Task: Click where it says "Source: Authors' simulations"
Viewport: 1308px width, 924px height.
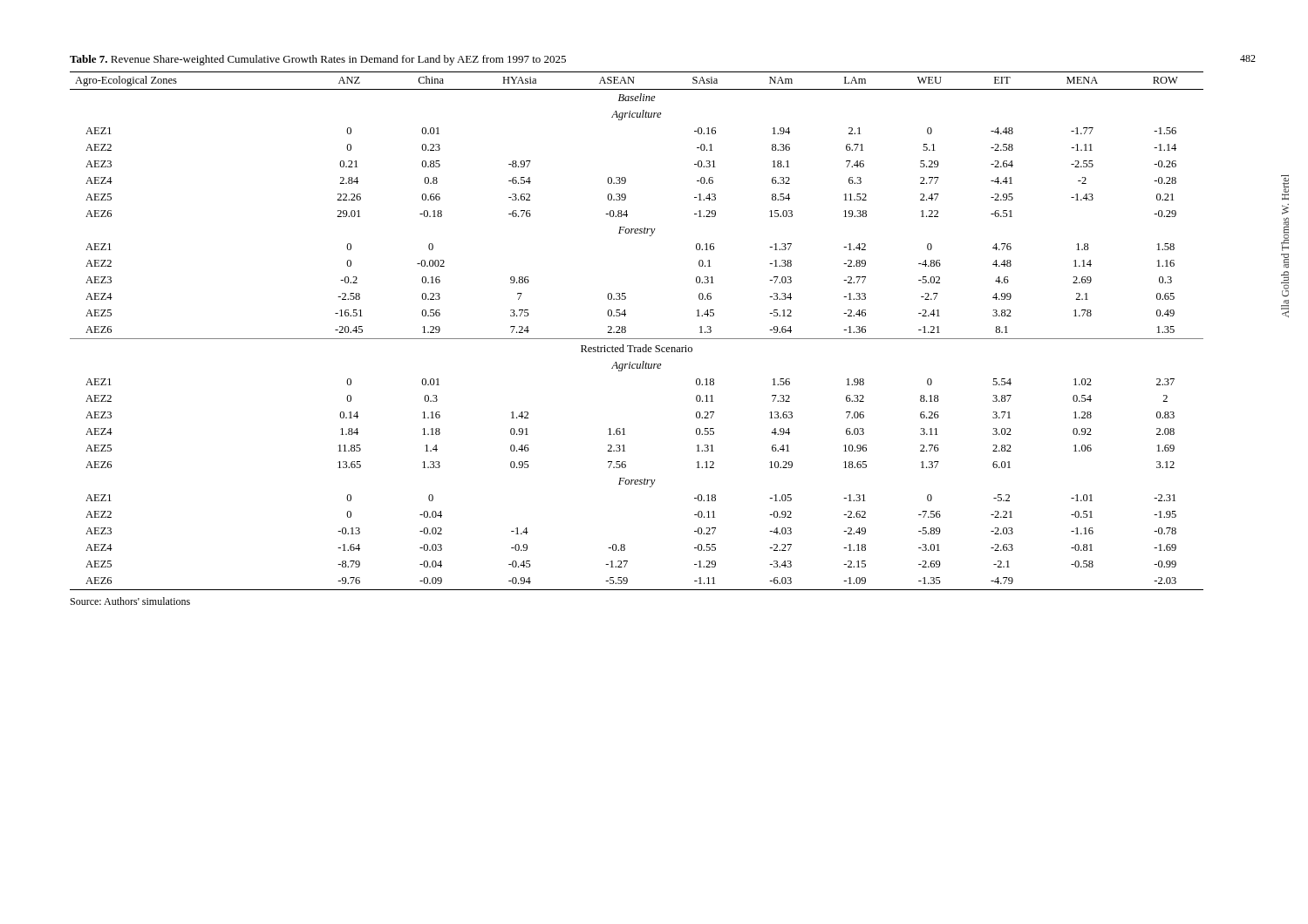Action: coord(130,601)
